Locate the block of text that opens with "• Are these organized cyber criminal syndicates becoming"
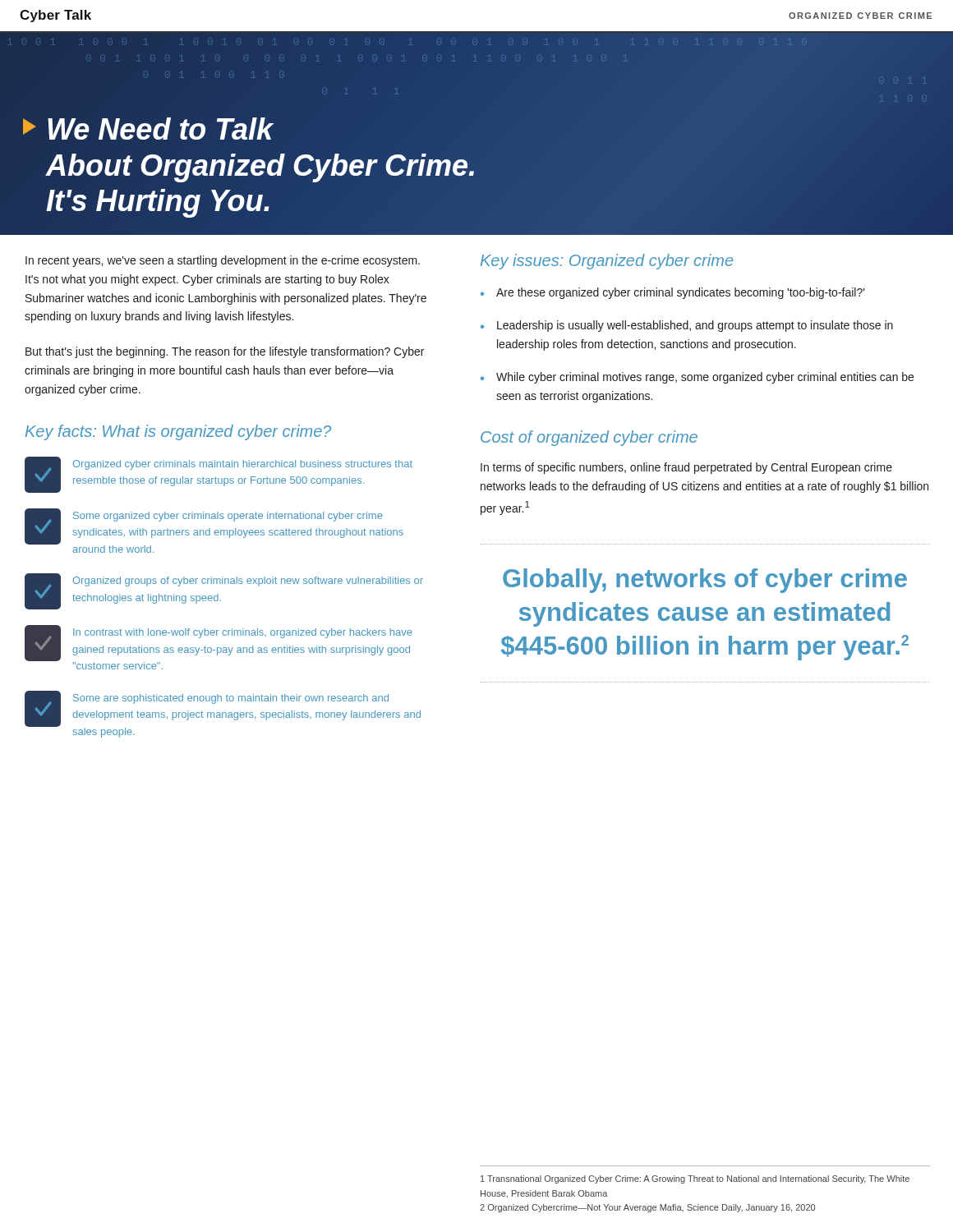Screen dimensions: 1232x953 click(x=705, y=344)
